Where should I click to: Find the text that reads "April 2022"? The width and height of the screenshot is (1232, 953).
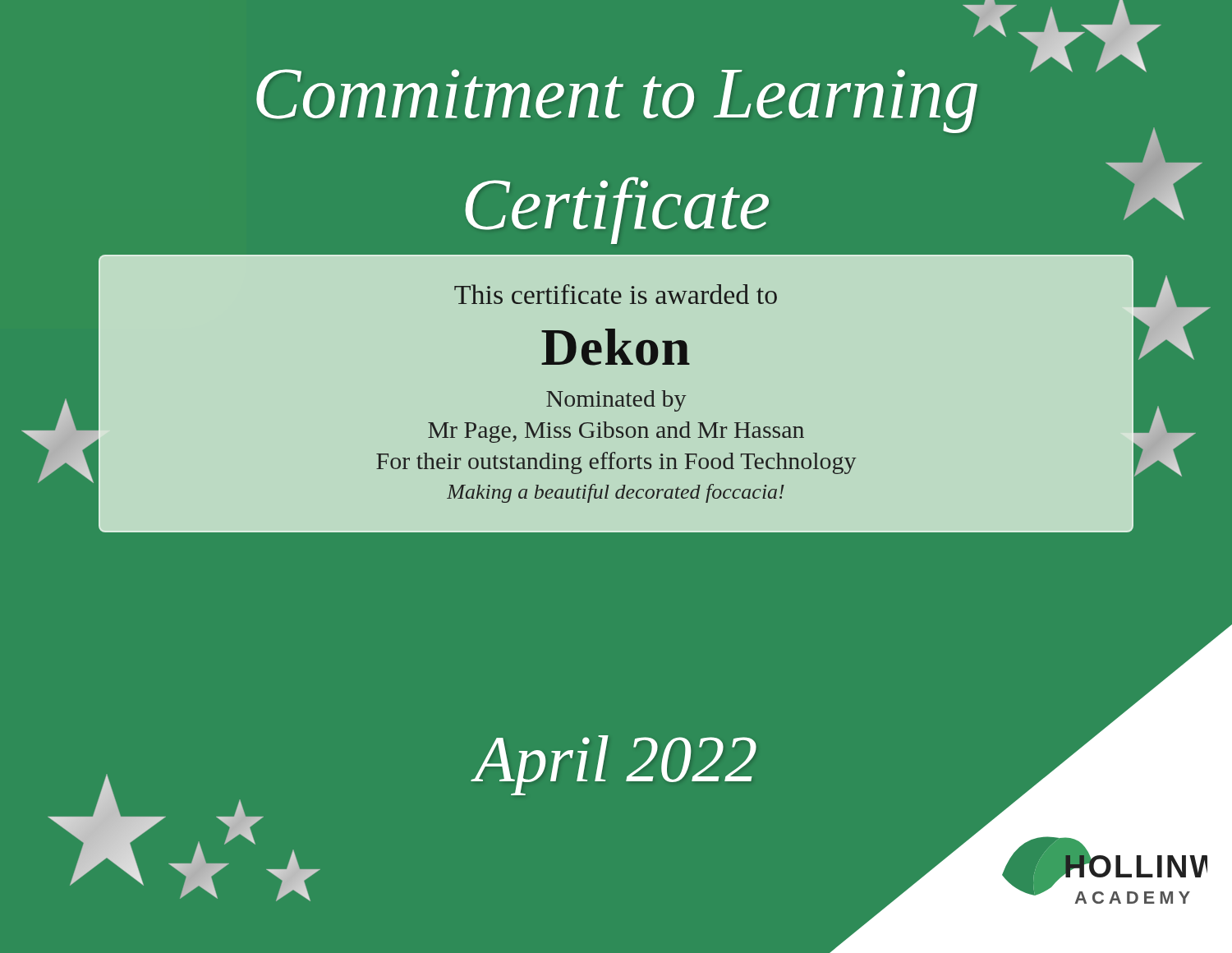pyautogui.click(x=616, y=759)
